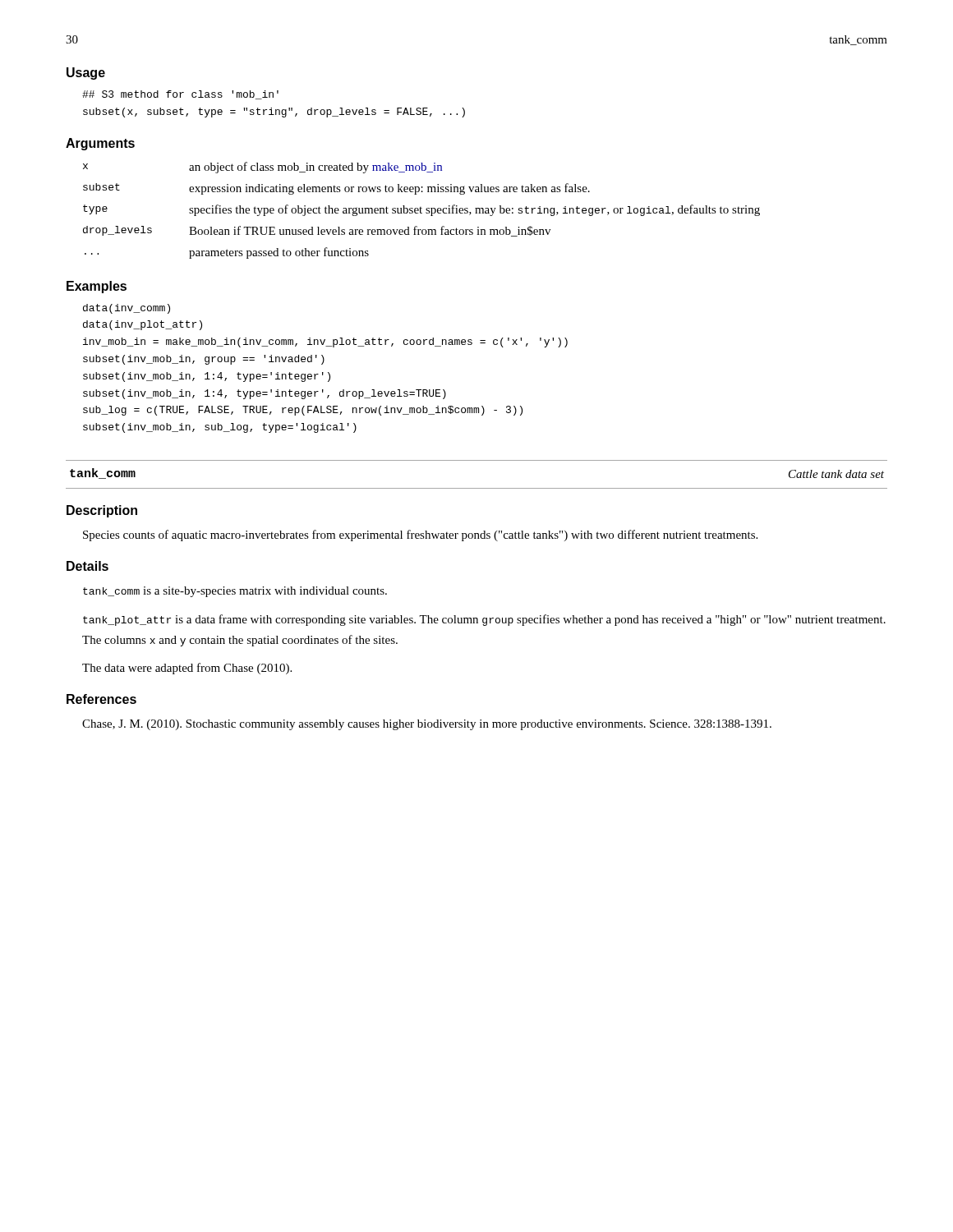Click on the text block starting "tank_plot_attr is a data"

coord(484,630)
